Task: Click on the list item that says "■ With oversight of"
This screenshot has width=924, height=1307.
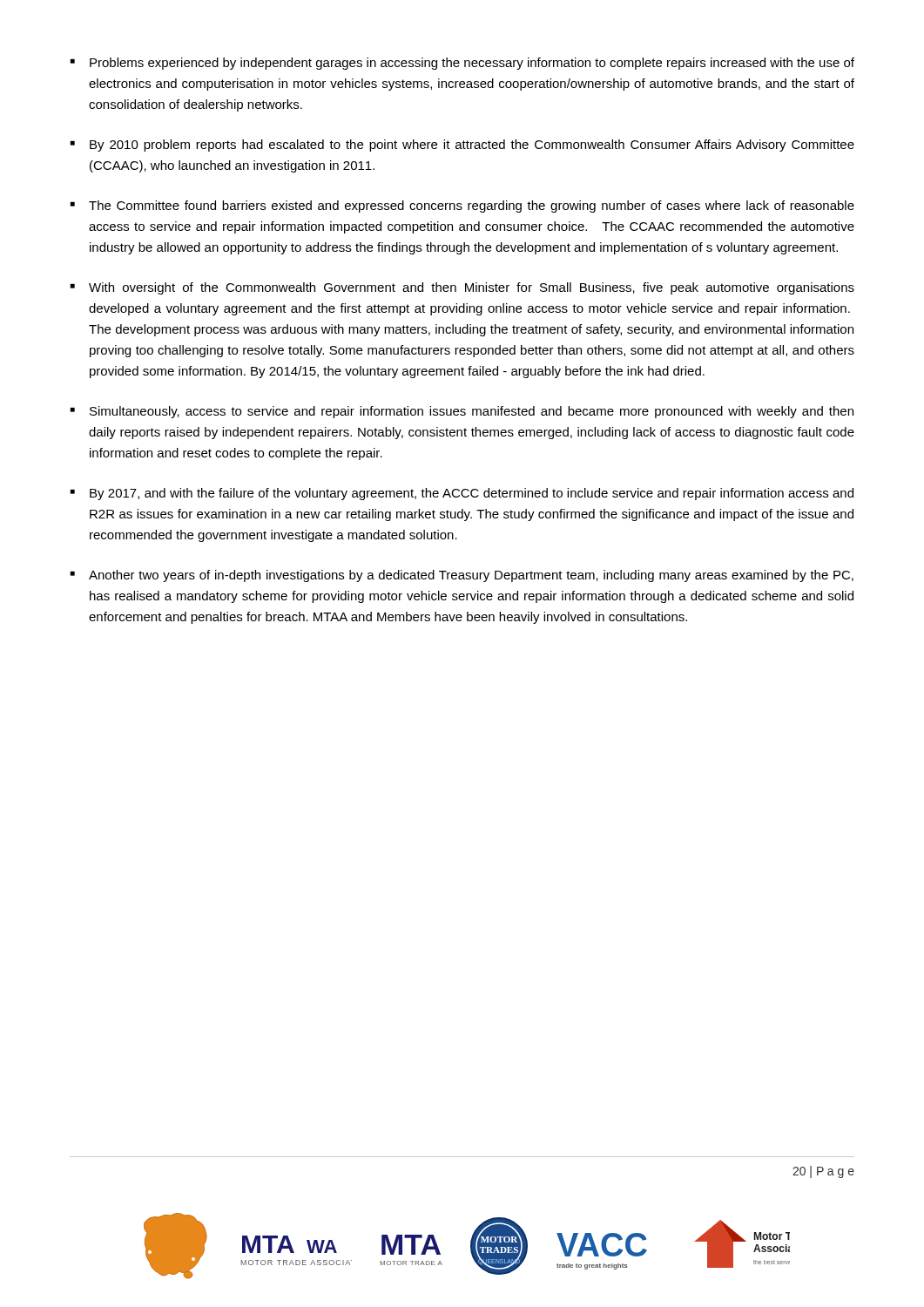Action: click(462, 329)
